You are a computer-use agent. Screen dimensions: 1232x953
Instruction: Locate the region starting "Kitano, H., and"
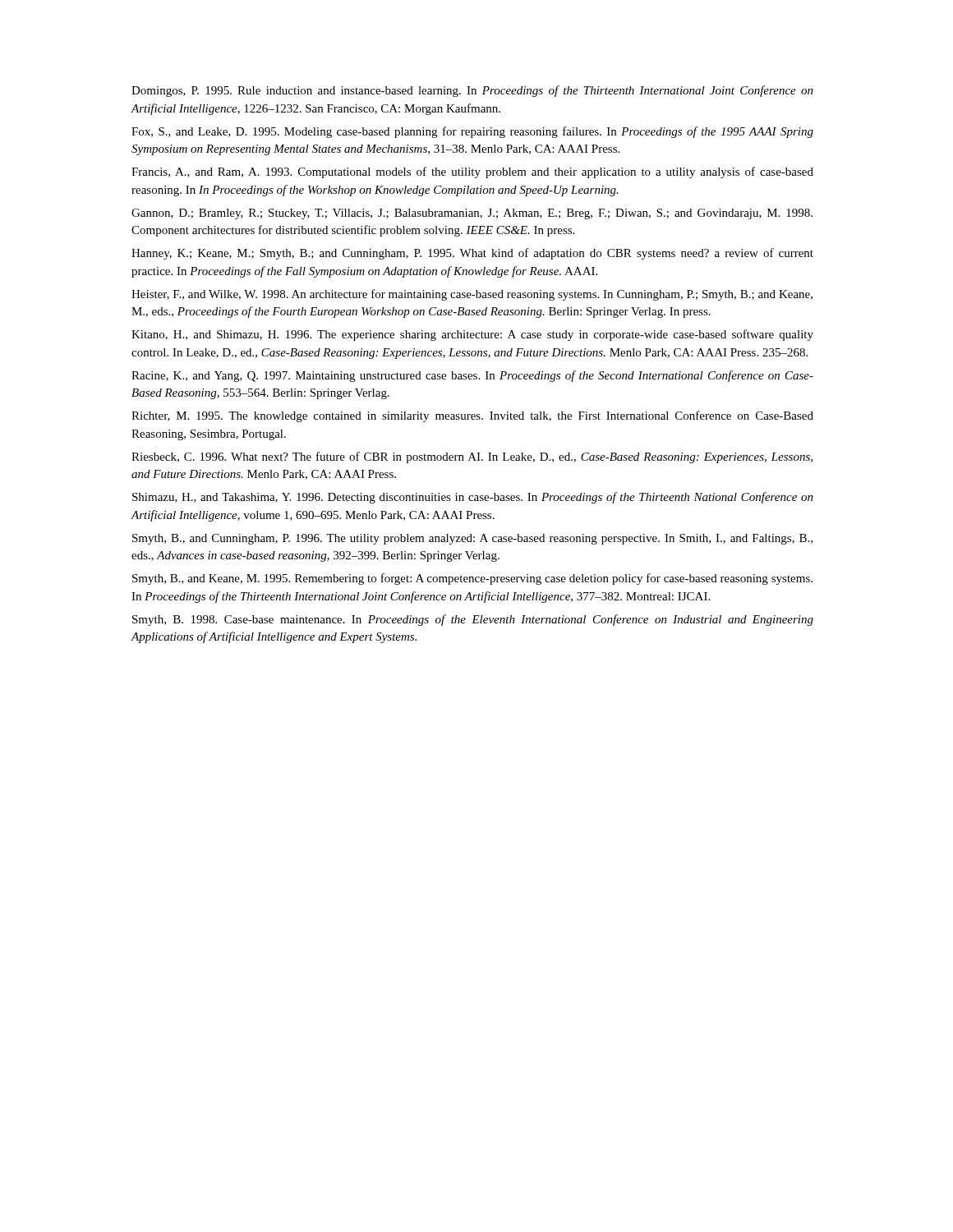[472, 344]
